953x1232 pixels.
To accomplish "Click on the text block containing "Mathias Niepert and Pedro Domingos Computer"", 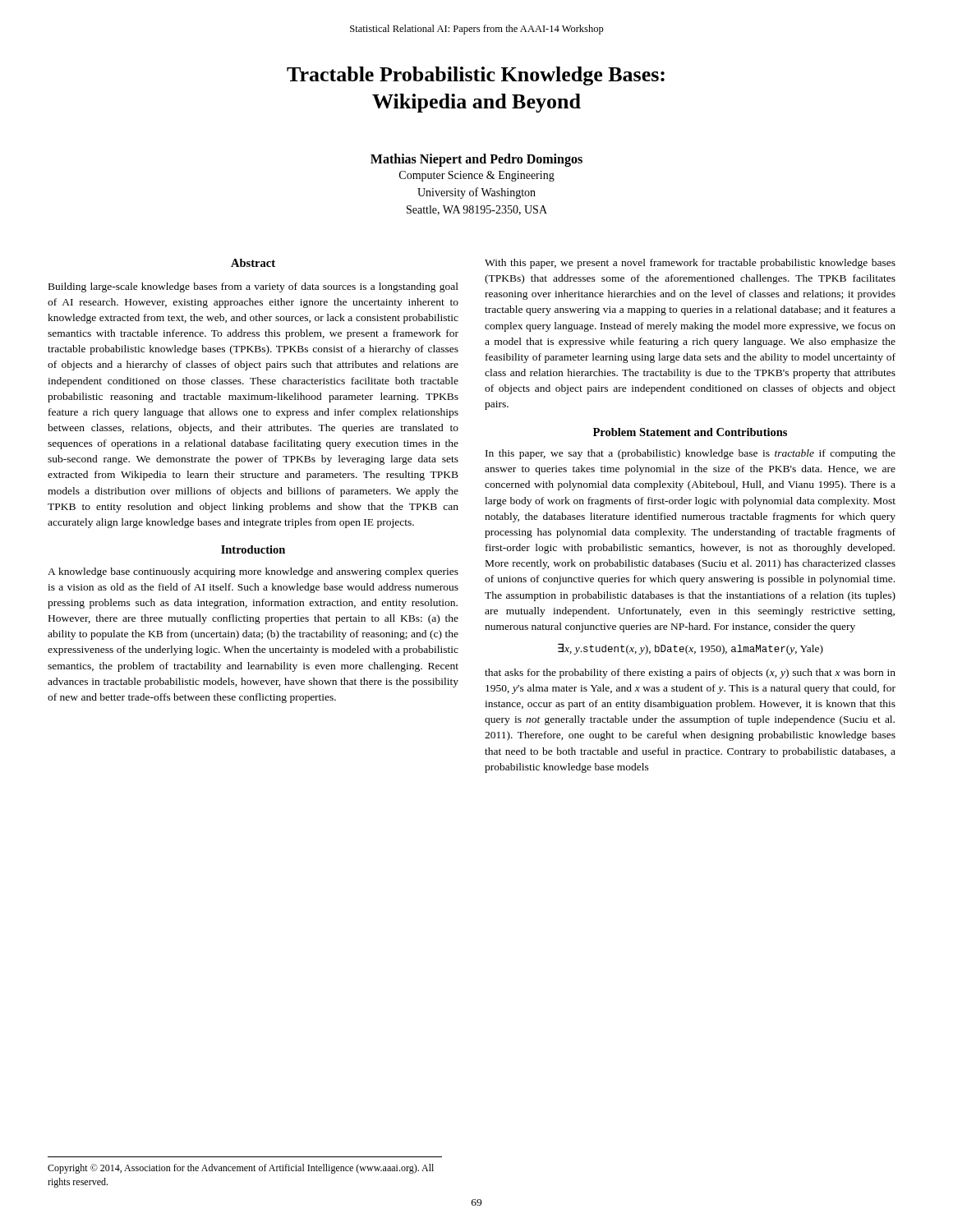I will pyautogui.click(x=476, y=185).
